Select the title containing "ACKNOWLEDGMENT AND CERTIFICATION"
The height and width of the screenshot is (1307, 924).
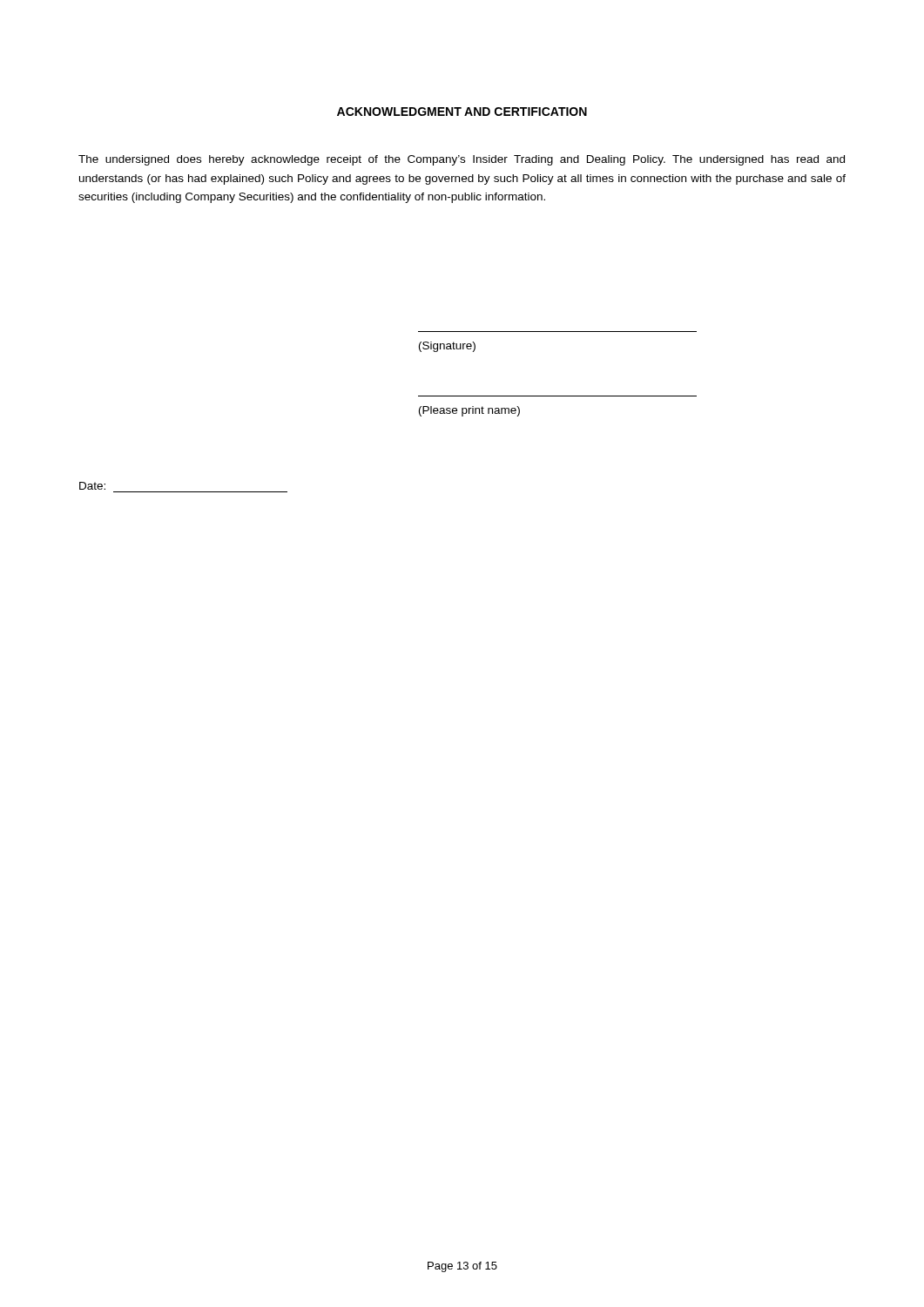tap(462, 112)
